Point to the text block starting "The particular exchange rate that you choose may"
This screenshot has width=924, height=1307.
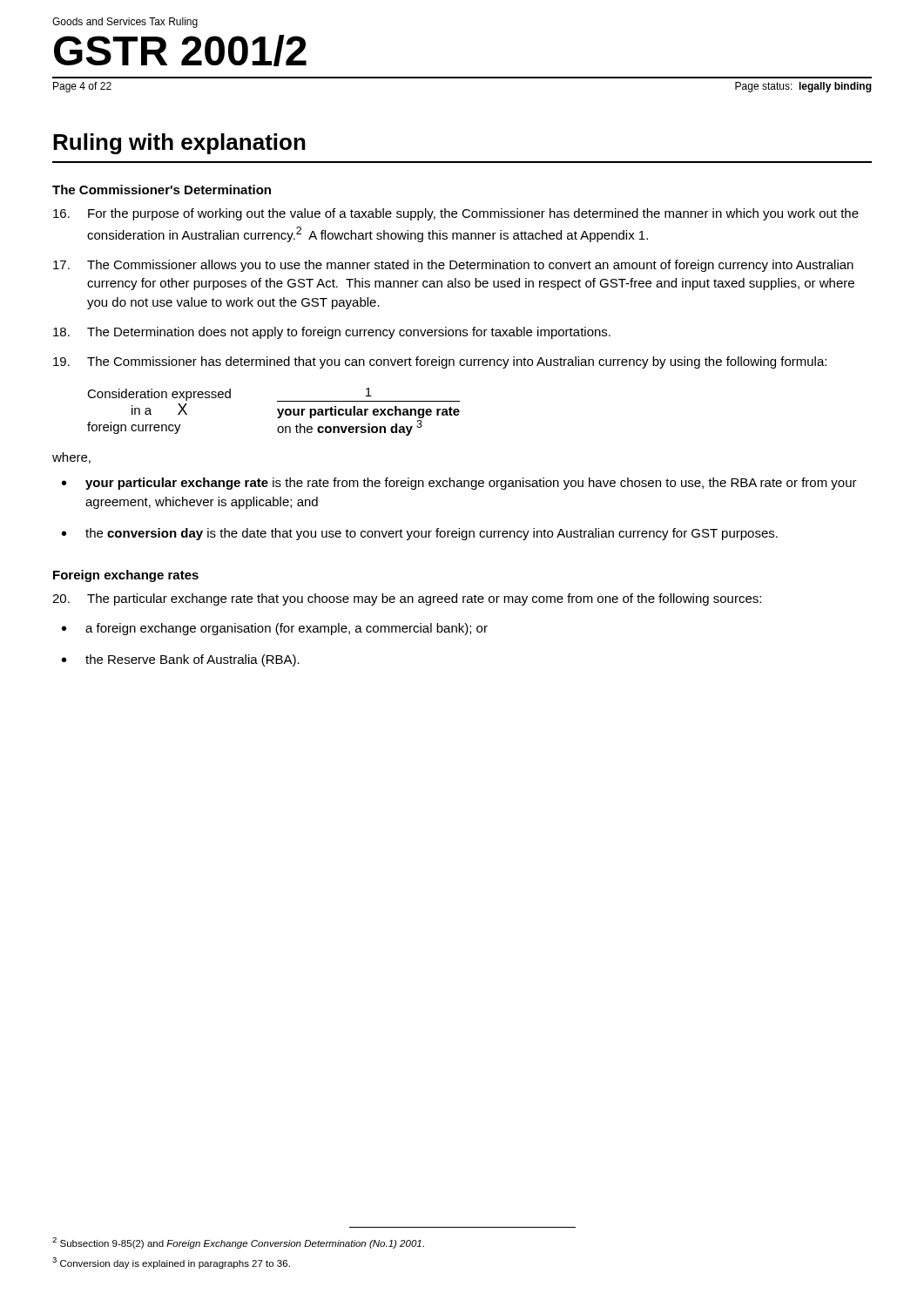pos(460,598)
